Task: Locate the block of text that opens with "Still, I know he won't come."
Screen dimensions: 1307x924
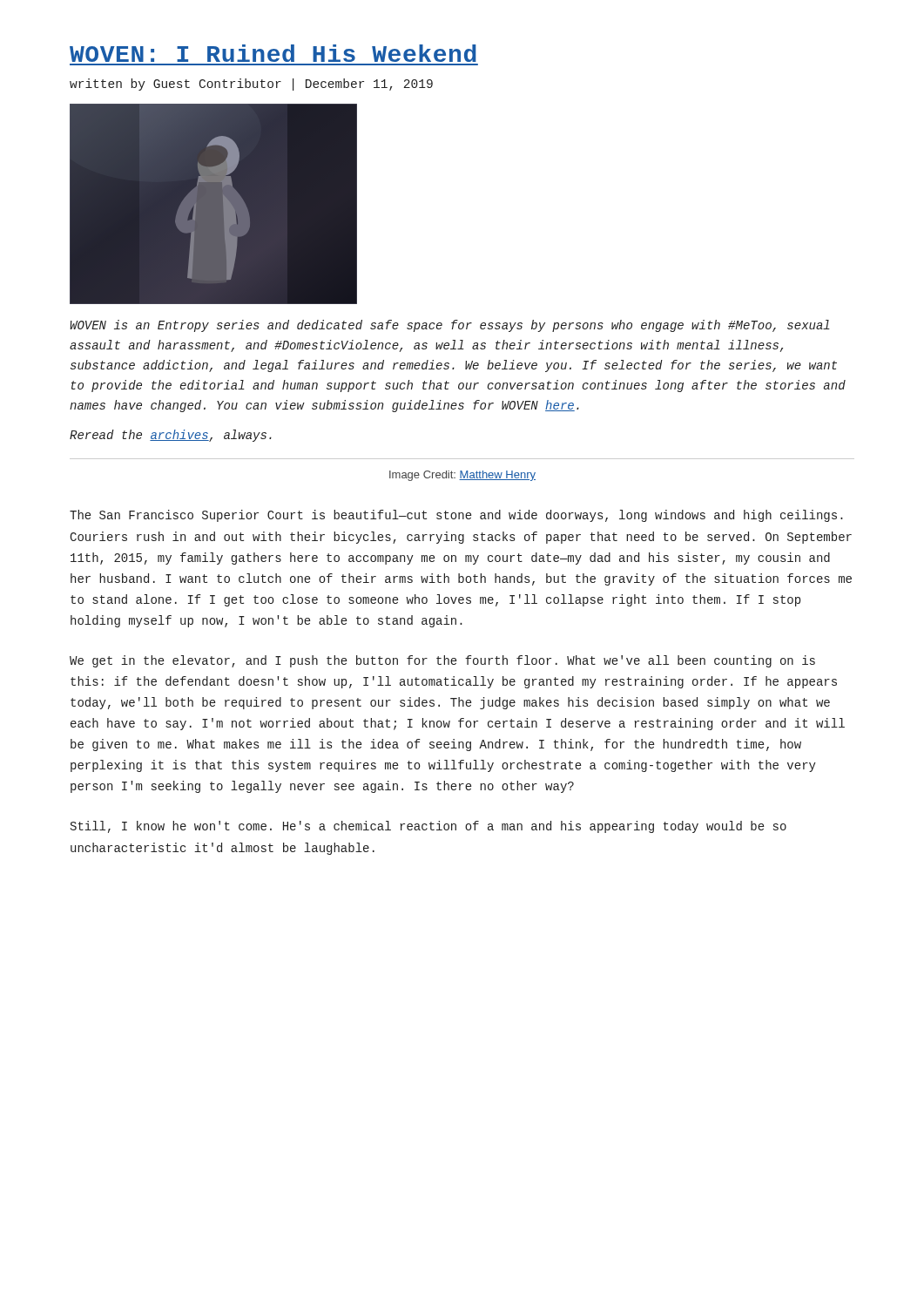Action: tap(428, 838)
